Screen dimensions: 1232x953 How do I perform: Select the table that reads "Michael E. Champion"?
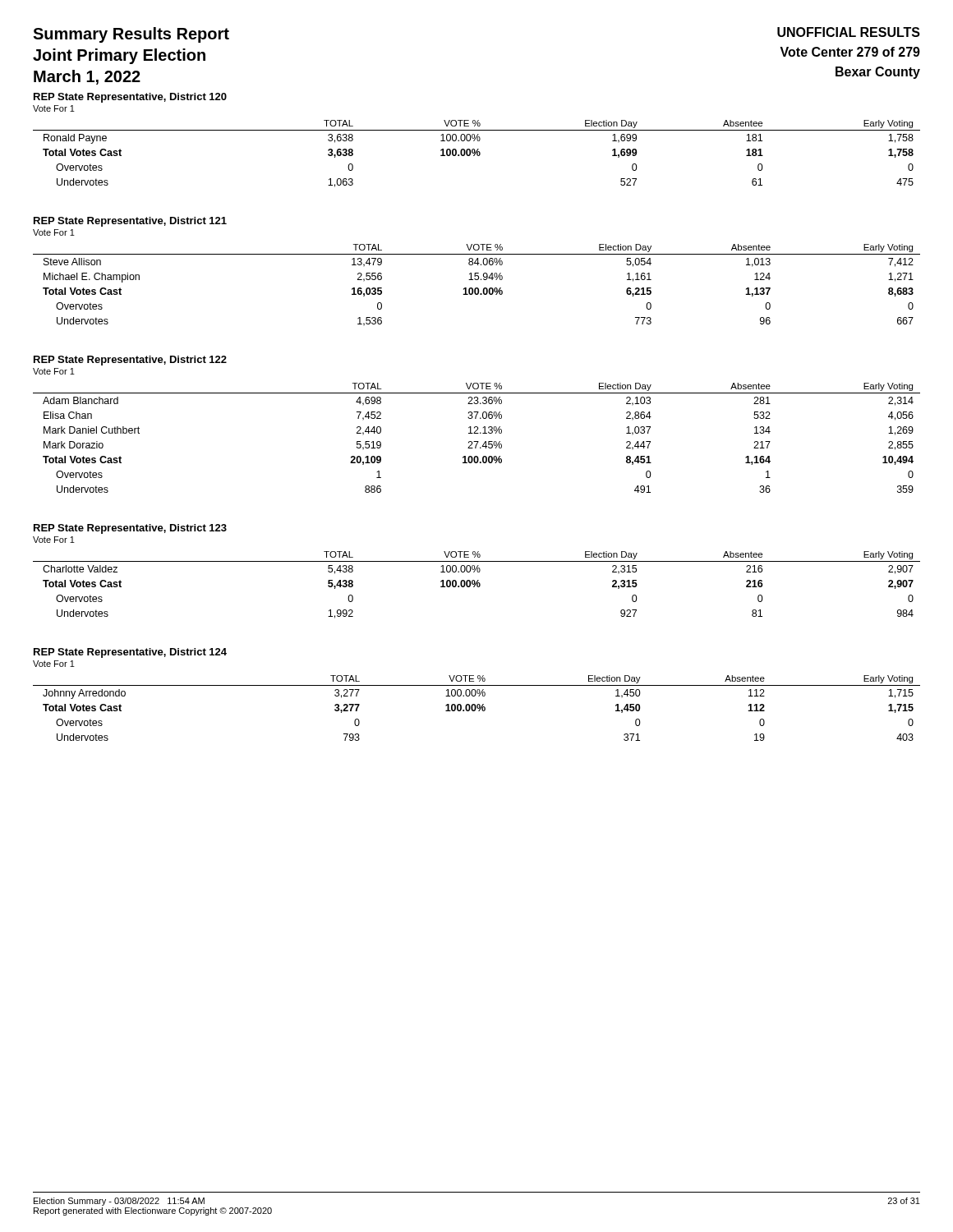(476, 285)
